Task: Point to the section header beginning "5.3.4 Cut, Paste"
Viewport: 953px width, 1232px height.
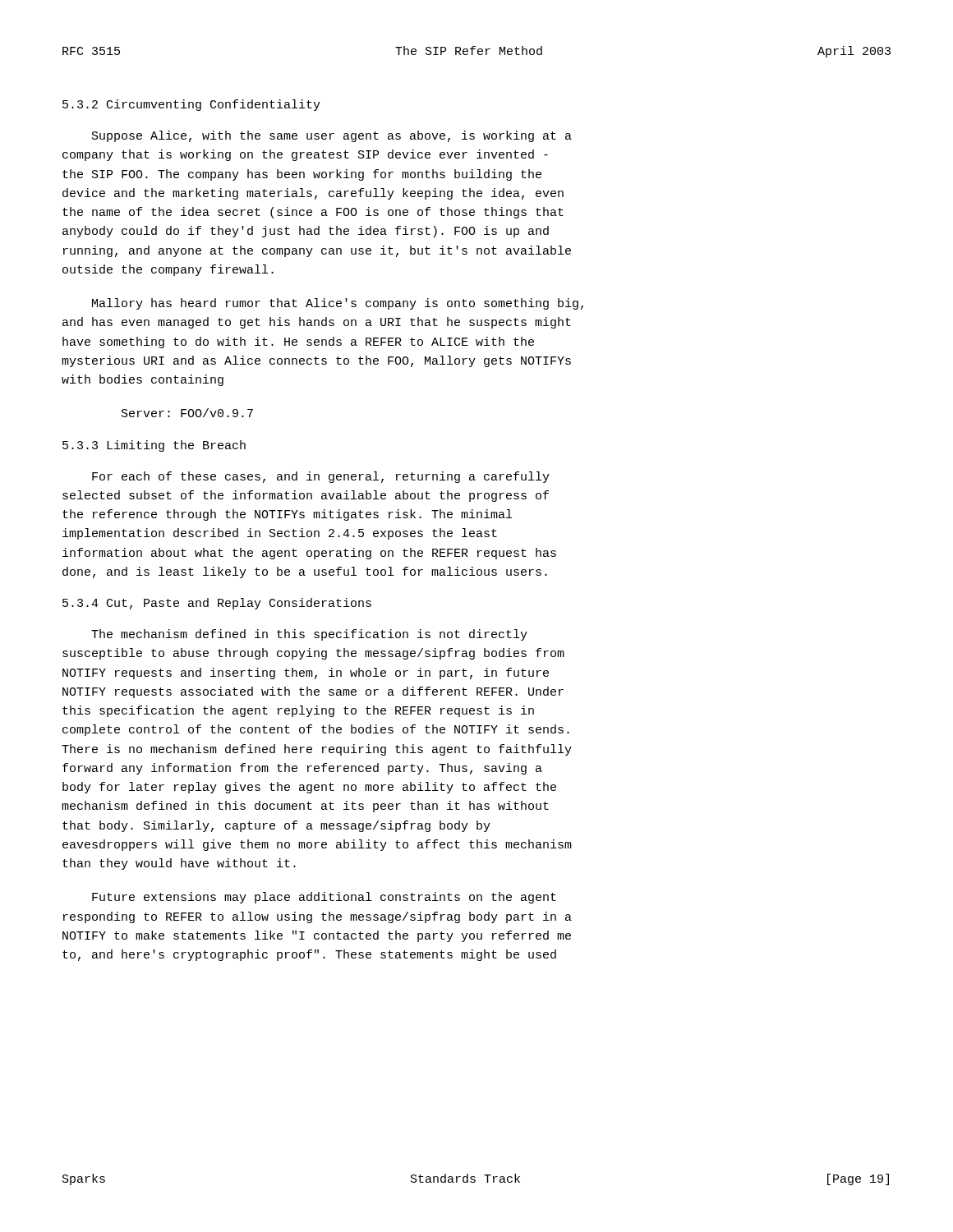Action: 217,604
